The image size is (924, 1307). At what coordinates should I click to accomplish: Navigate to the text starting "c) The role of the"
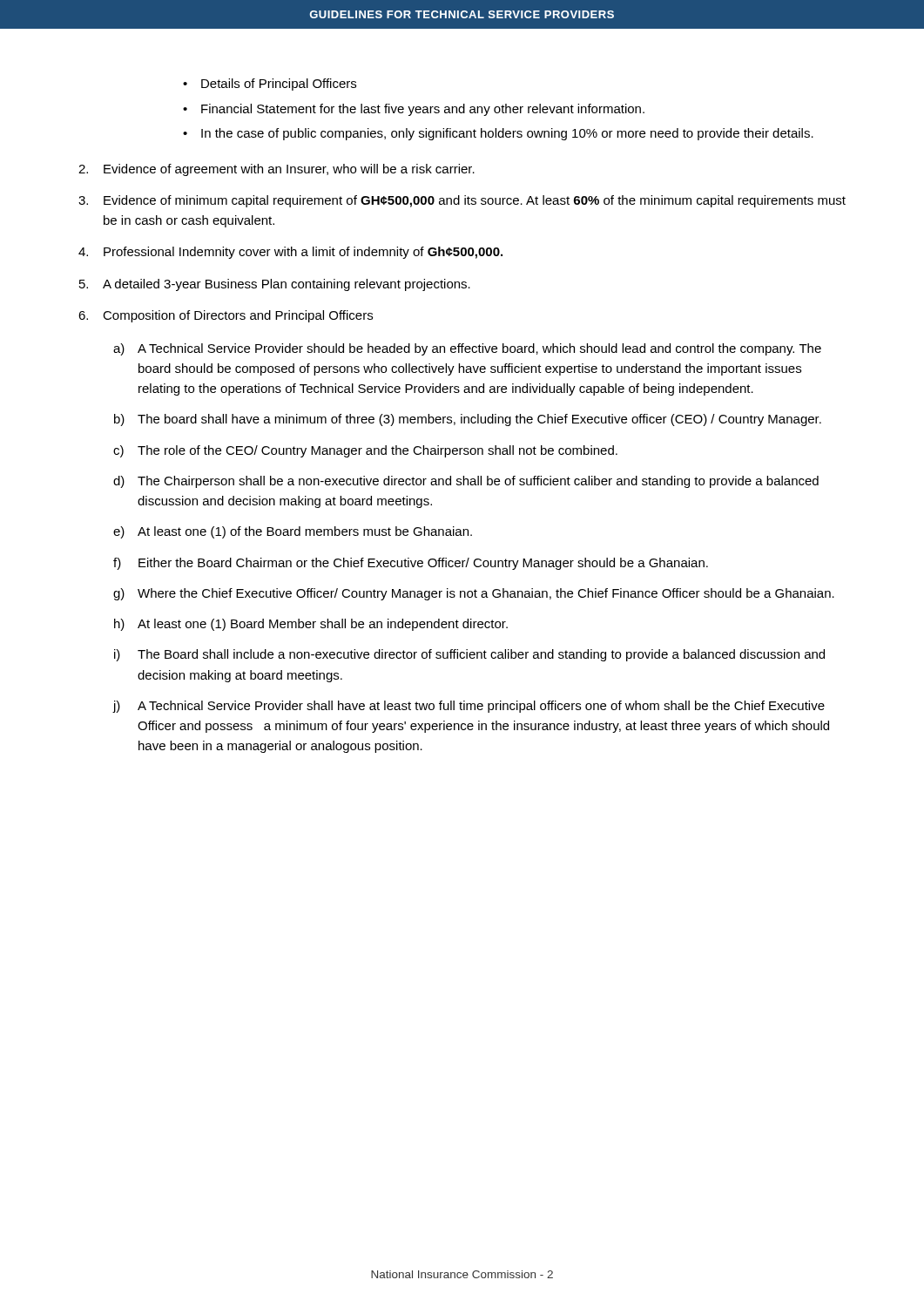coord(479,450)
